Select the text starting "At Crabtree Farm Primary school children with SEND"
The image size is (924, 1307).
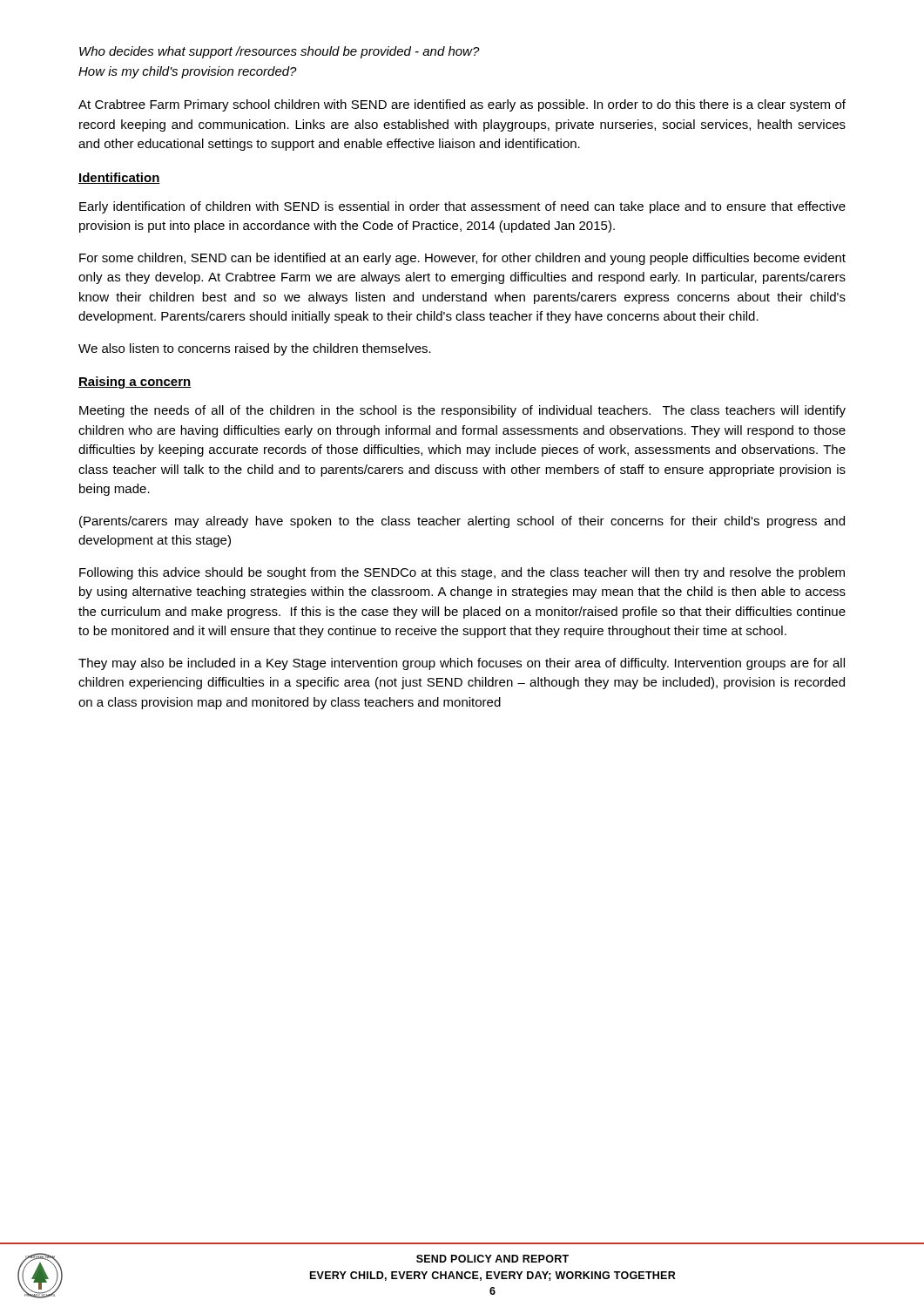tap(462, 124)
